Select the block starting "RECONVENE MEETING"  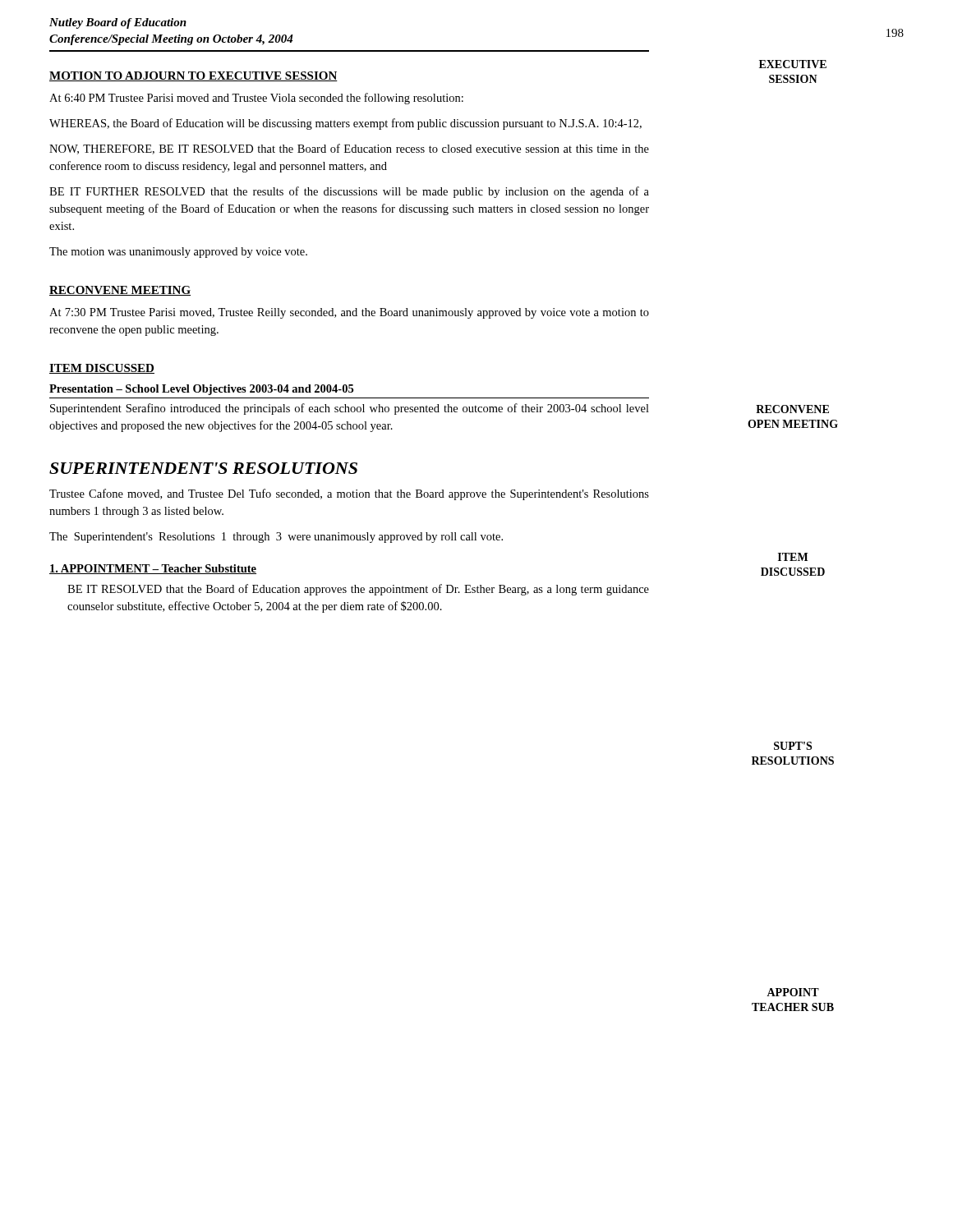point(120,290)
